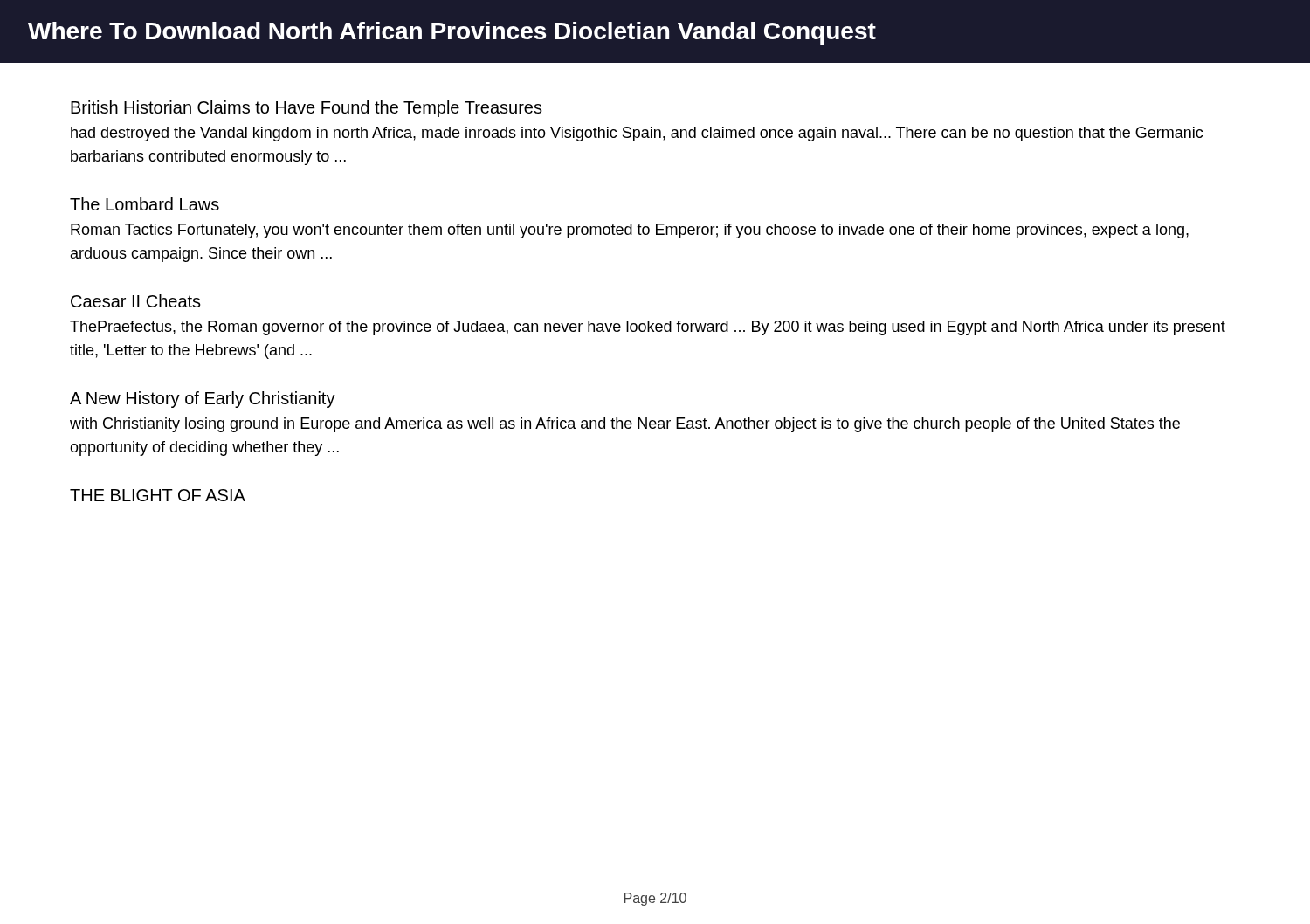Select the region starting "The Lombard Laws"
Image resolution: width=1310 pixels, height=924 pixels.
point(145,205)
